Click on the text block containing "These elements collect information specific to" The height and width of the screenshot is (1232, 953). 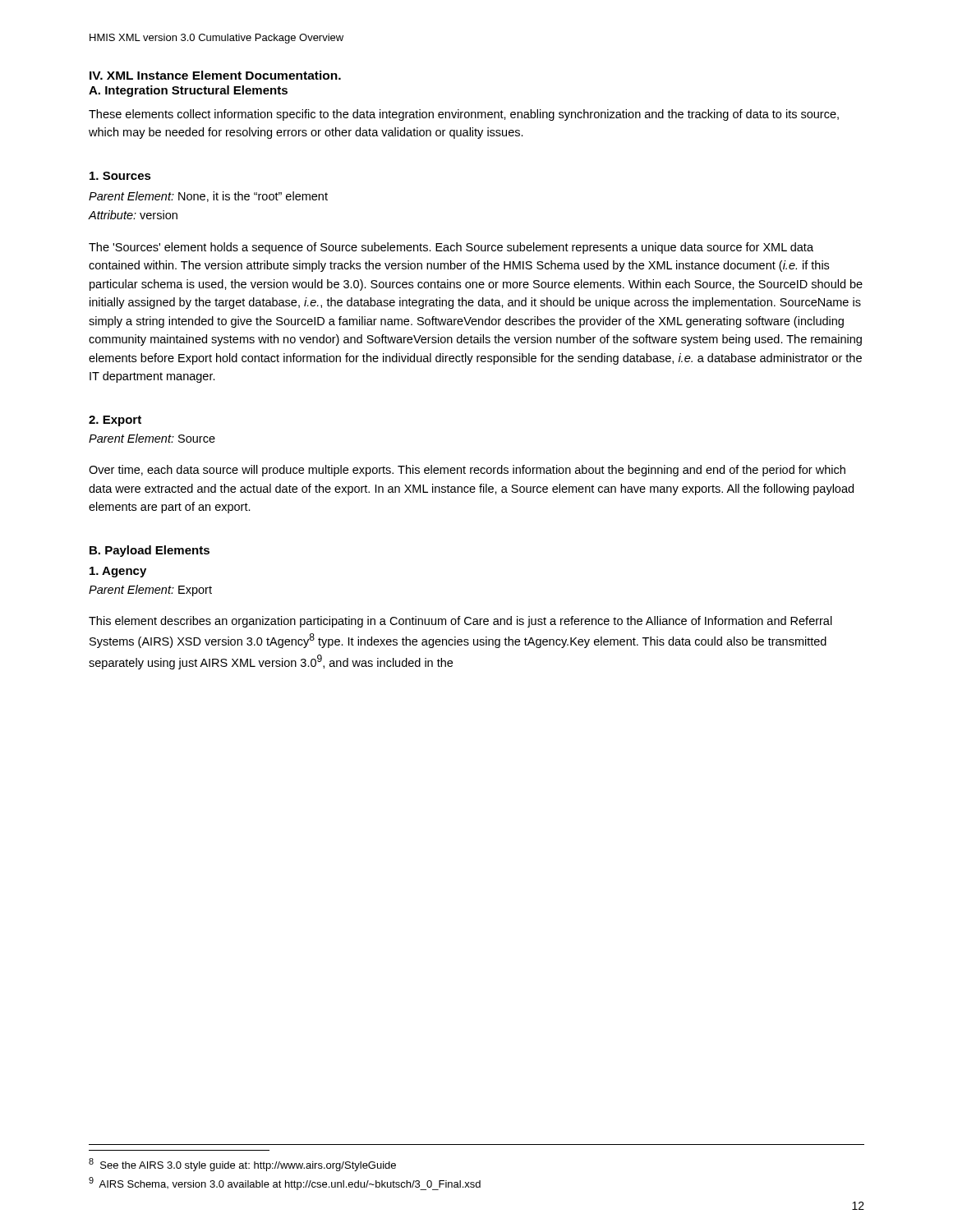tap(464, 123)
